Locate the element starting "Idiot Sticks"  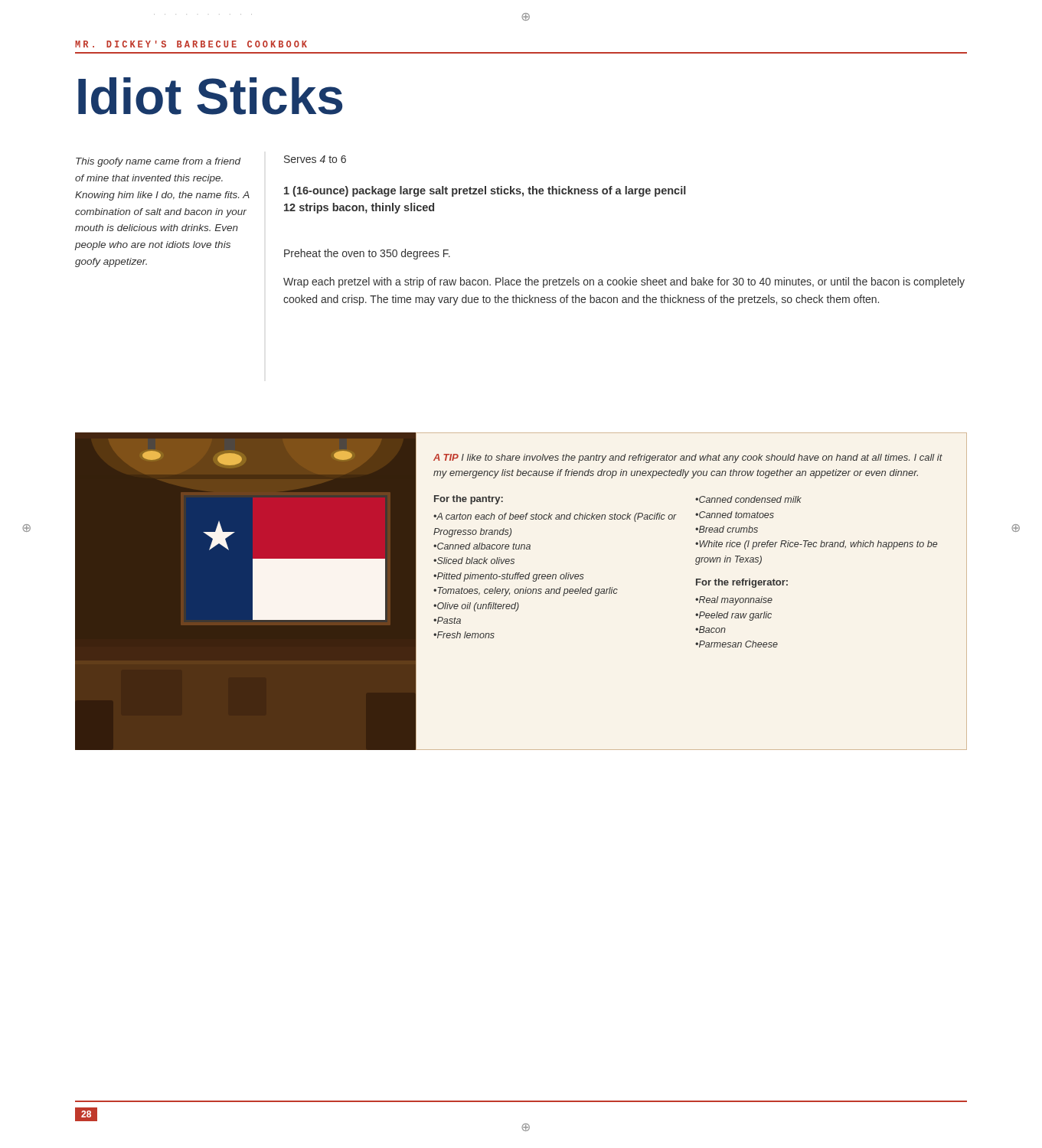(210, 96)
